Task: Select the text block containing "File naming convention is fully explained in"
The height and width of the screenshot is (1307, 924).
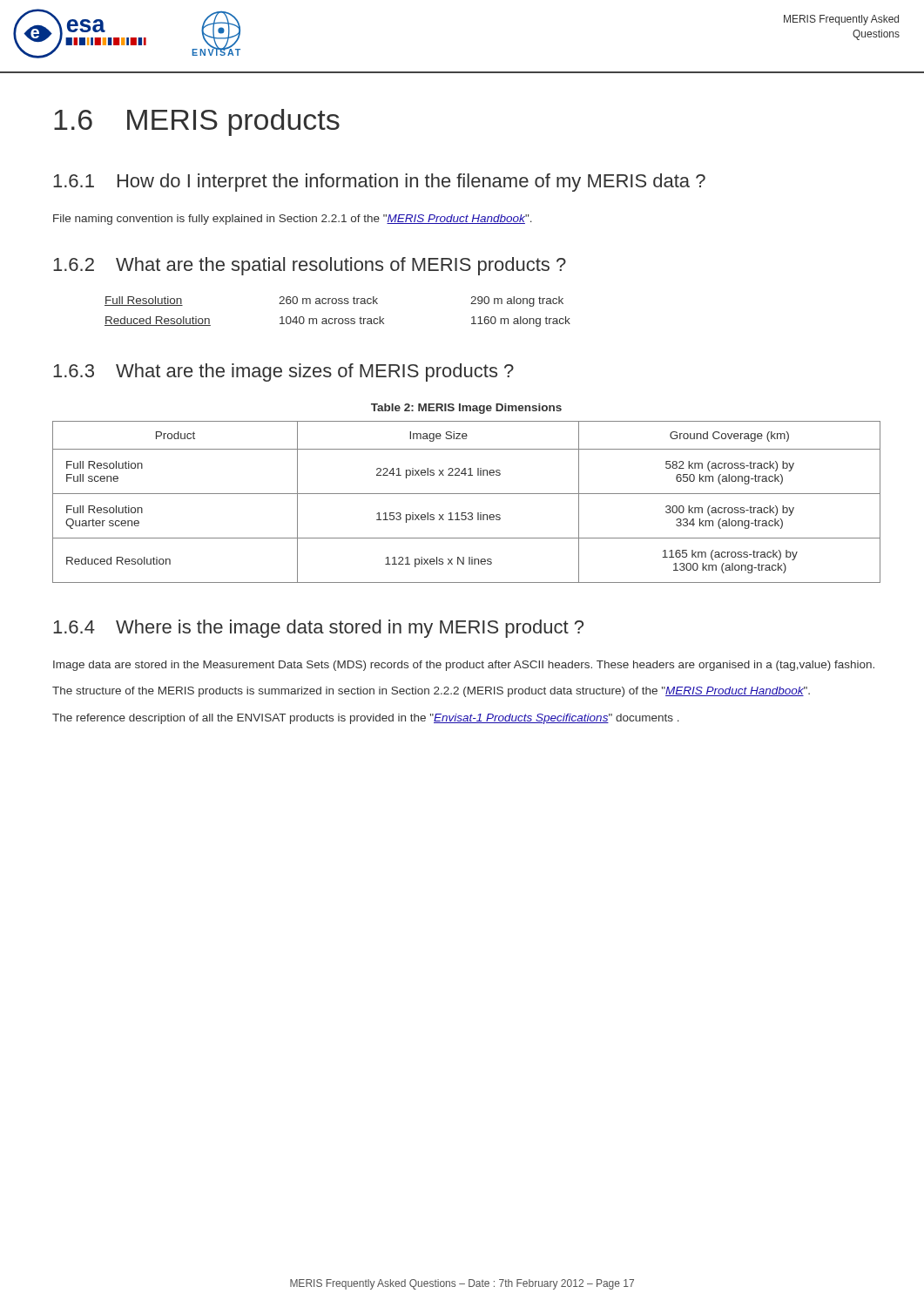Action: pos(292,218)
